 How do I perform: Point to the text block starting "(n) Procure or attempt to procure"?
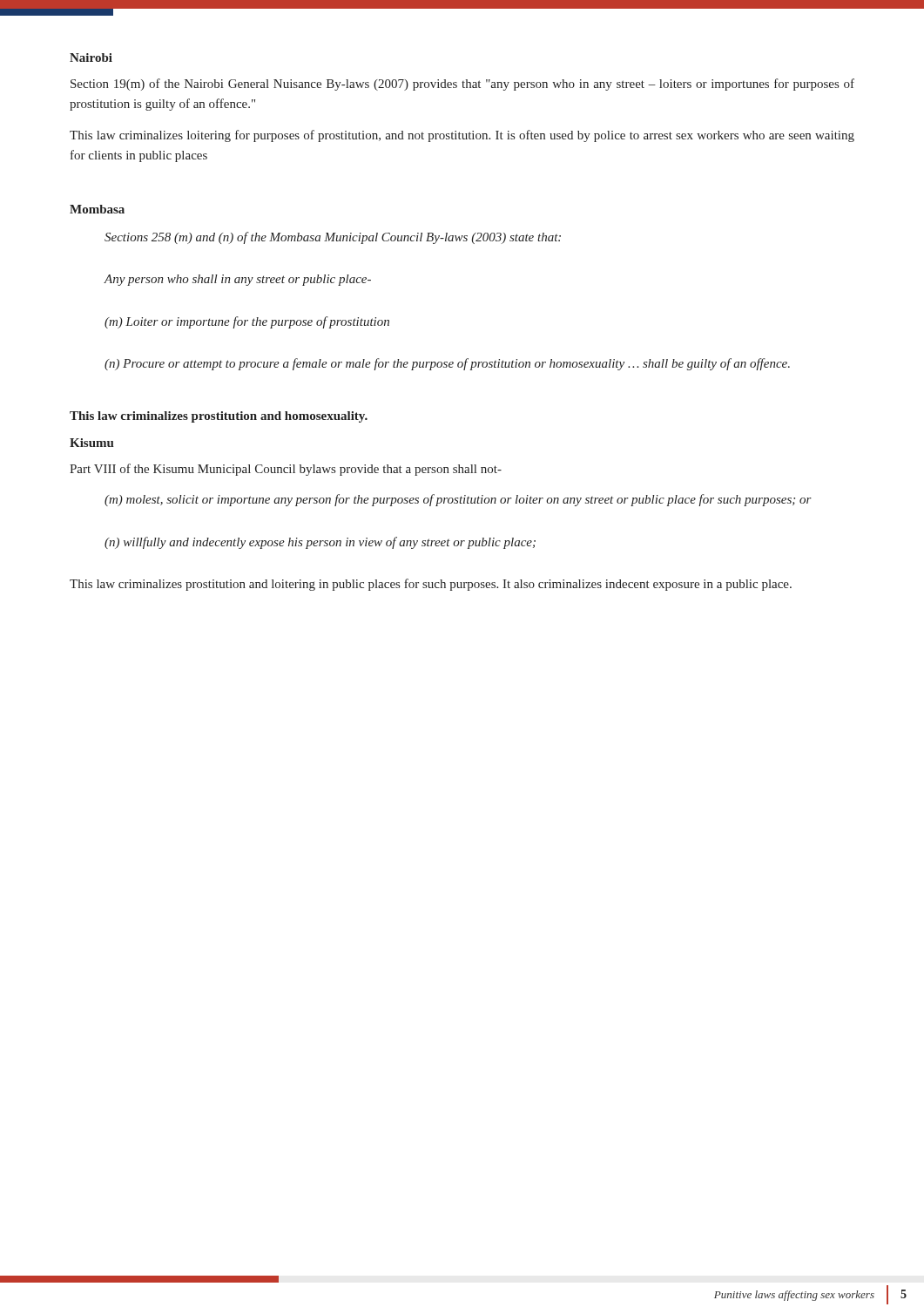click(x=448, y=363)
